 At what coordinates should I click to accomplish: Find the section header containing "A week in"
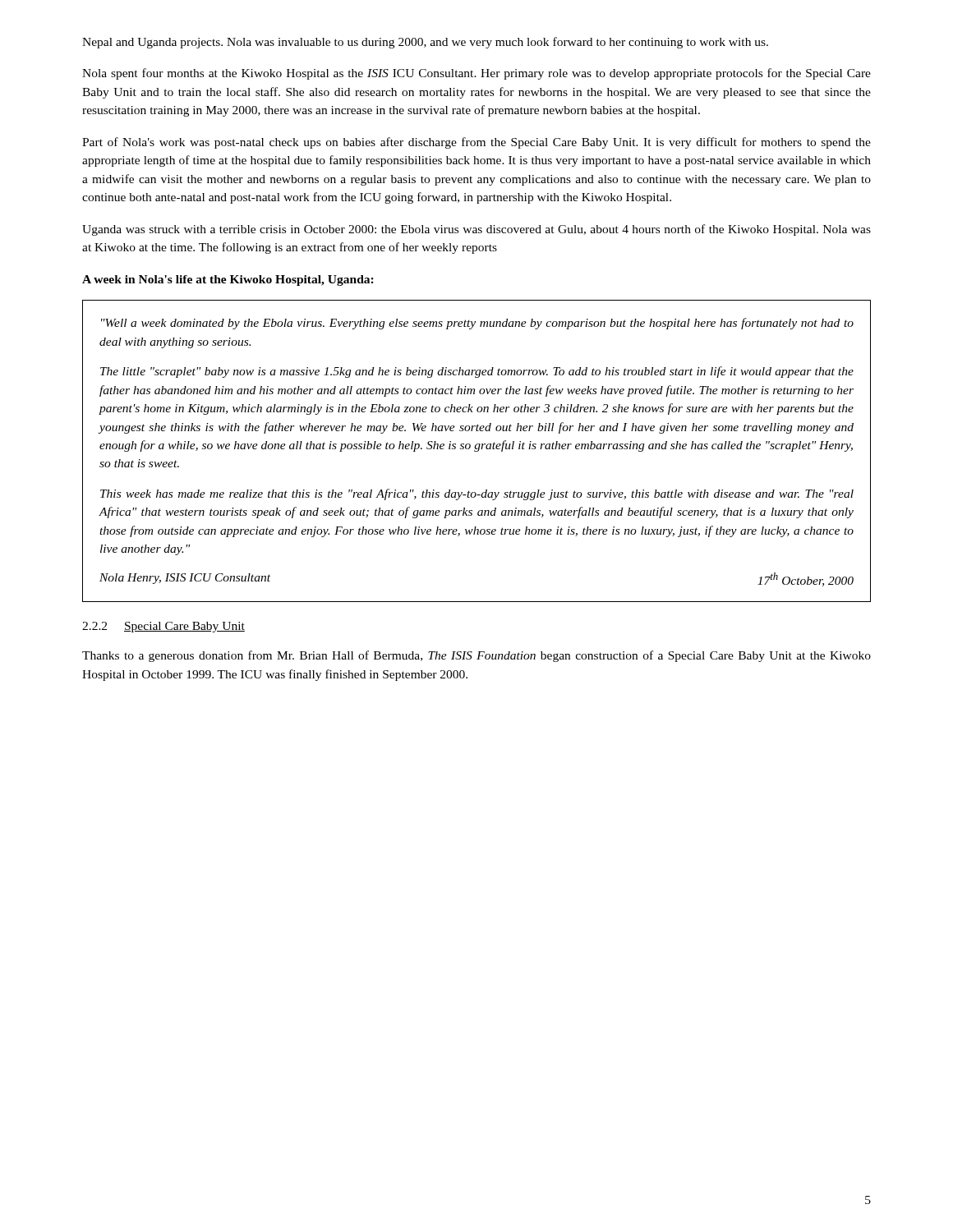[x=228, y=279]
